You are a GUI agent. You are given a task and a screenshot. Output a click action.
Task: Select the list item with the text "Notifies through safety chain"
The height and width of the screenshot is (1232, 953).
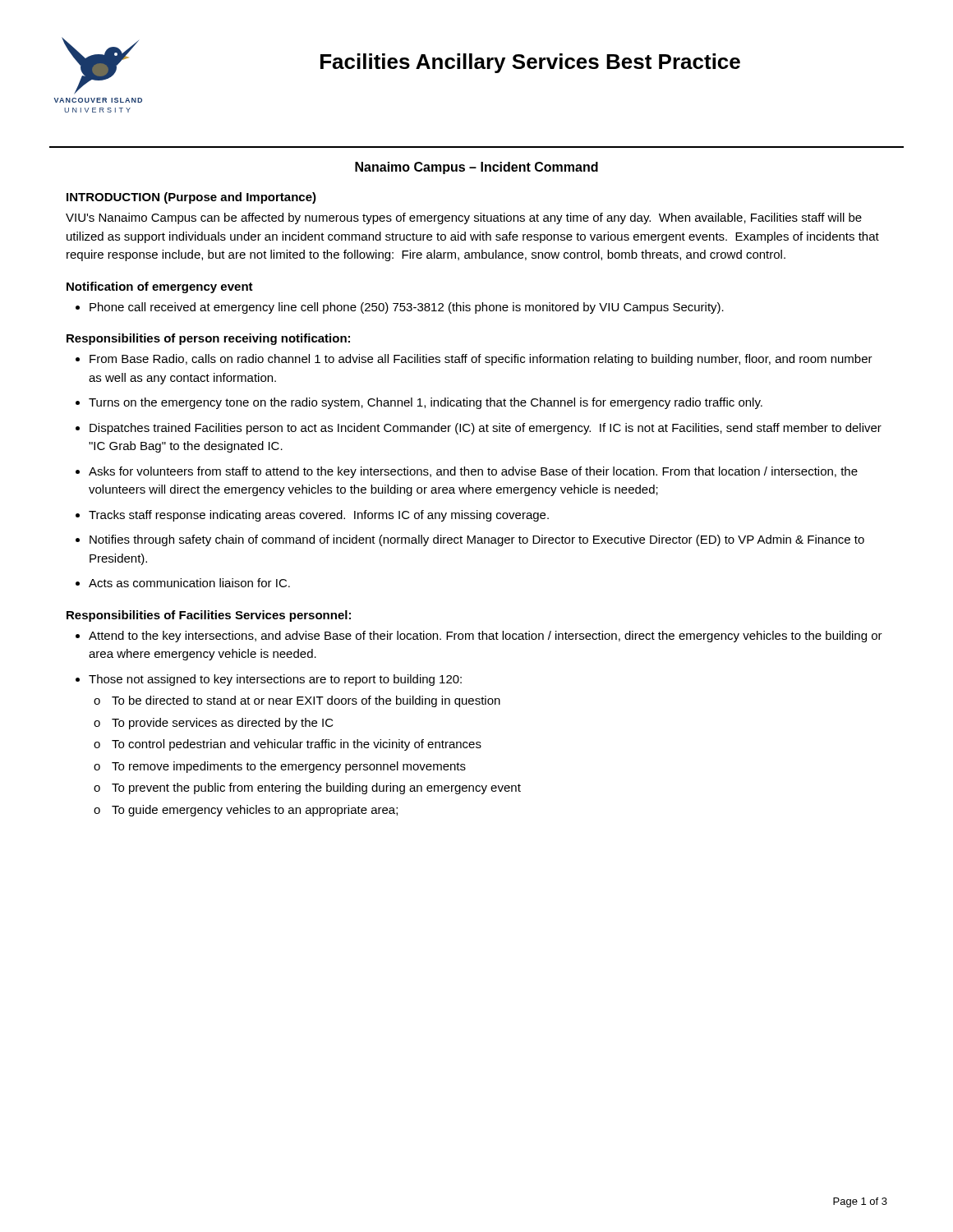point(477,548)
